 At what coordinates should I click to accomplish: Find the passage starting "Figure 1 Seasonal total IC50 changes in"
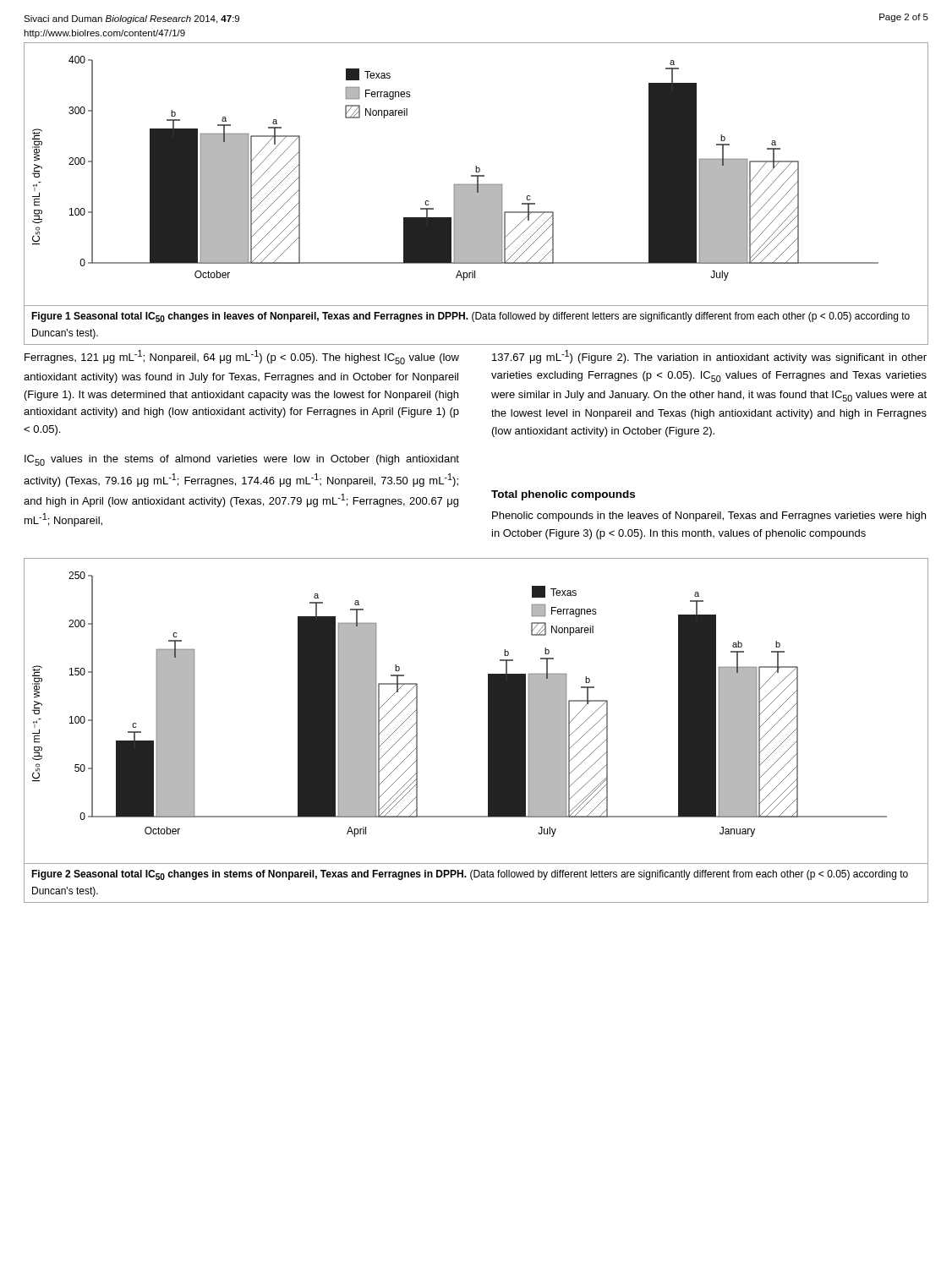[471, 325]
